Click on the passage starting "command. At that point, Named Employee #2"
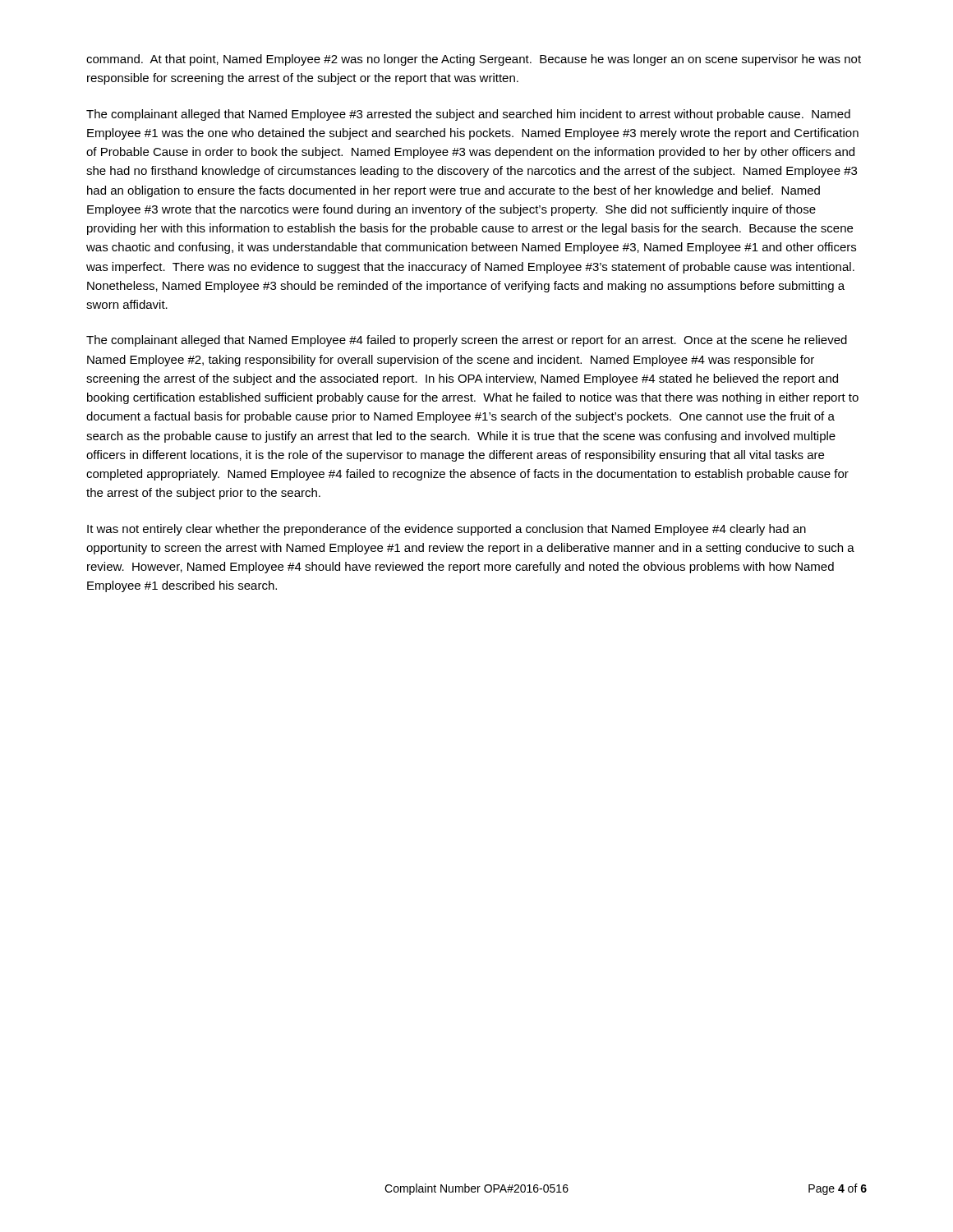 click(474, 68)
